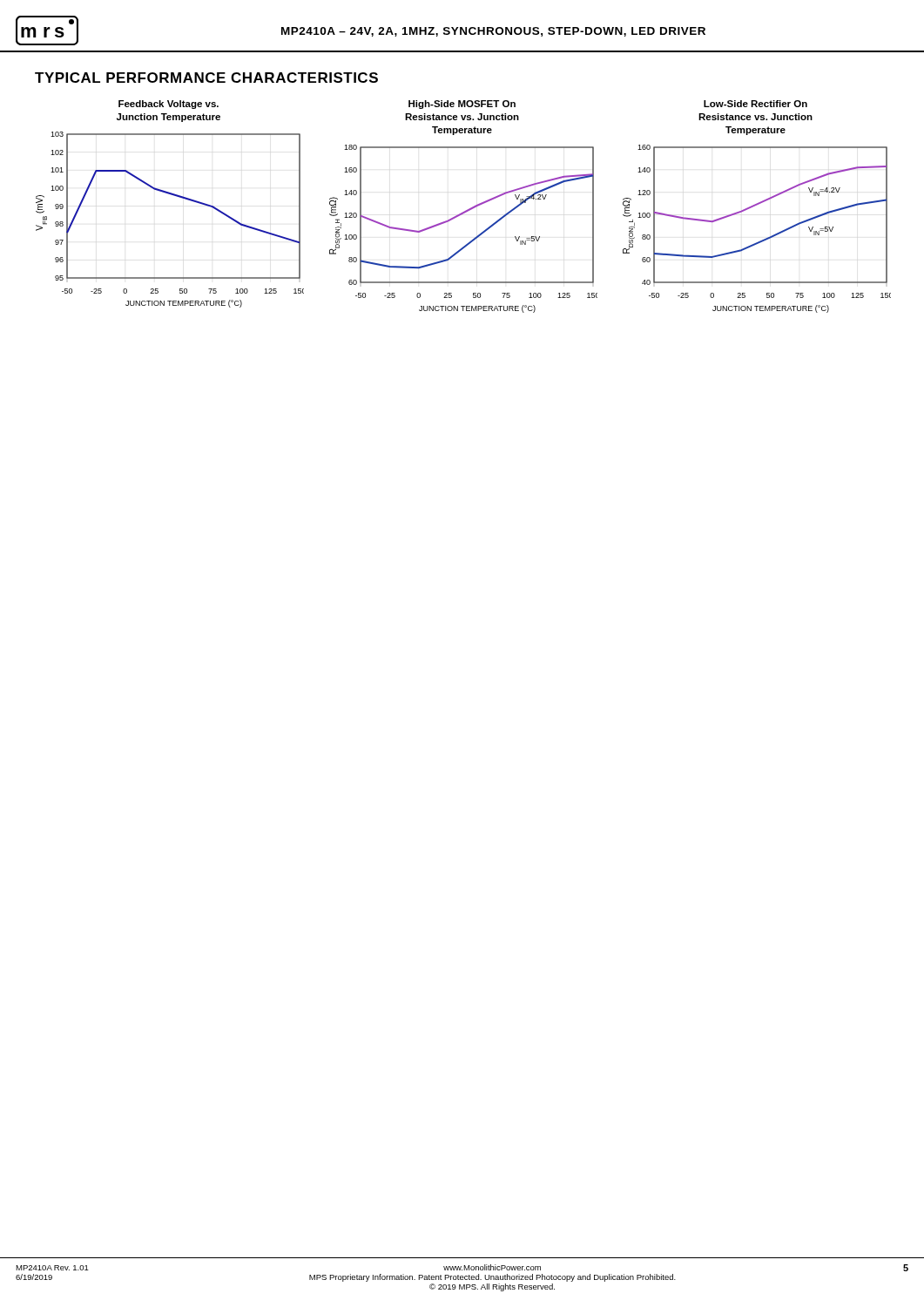
Task: Find the section header that reads "TYPICAL PERFORMANCE CHARACTERISTICS"
Action: tap(207, 78)
